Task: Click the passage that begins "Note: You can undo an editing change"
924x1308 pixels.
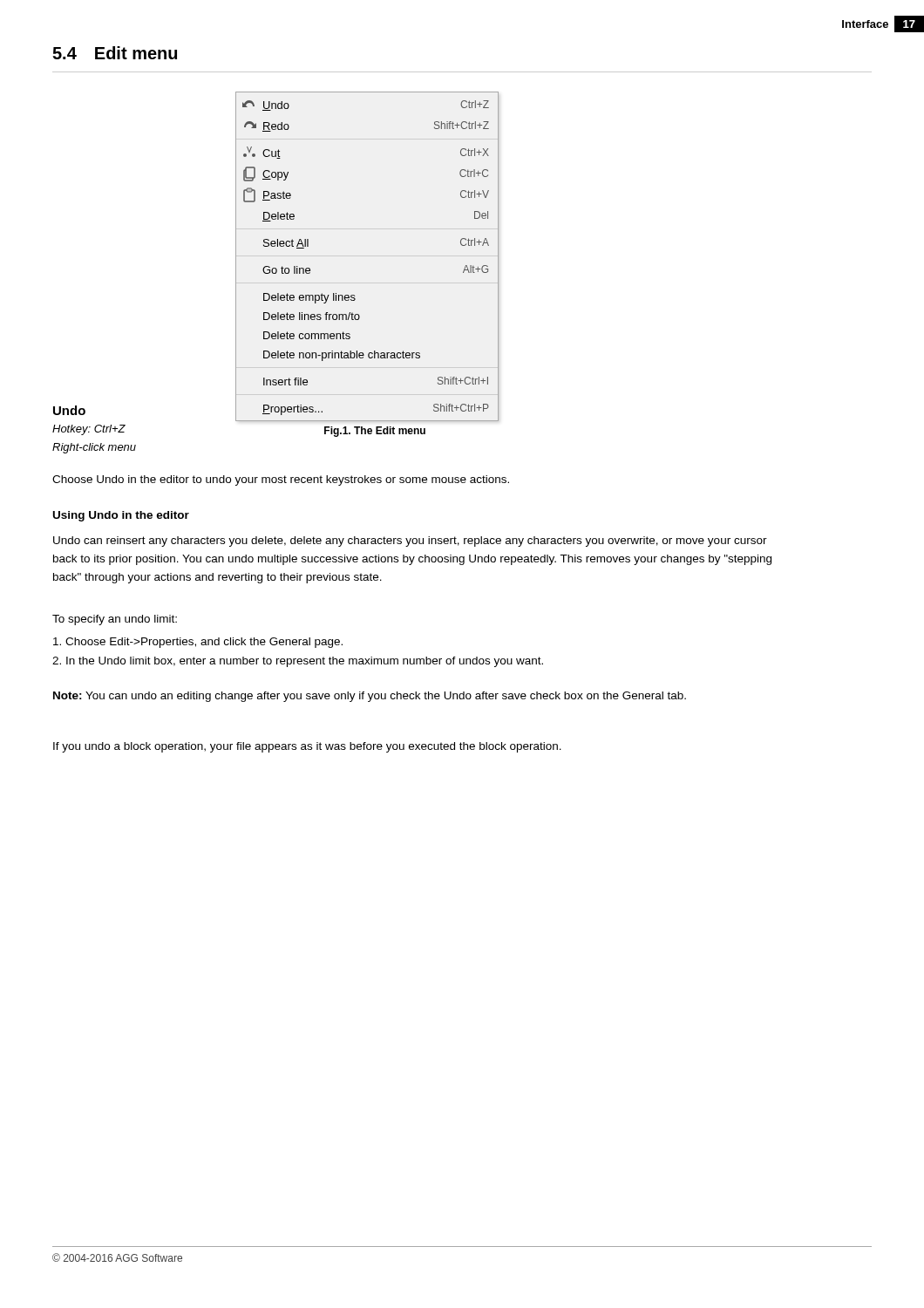Action: coord(370,695)
